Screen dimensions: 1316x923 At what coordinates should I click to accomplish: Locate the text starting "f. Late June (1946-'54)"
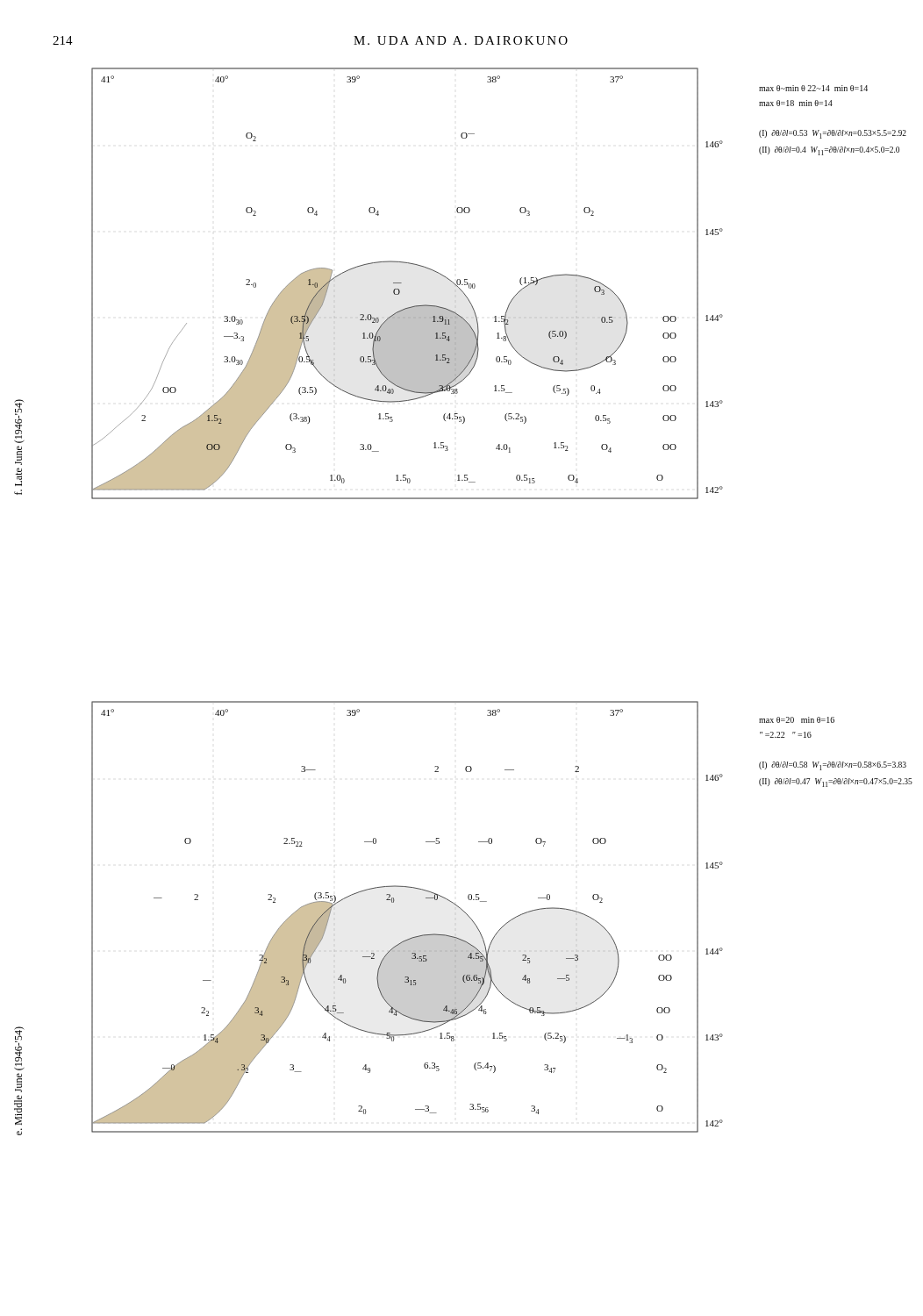(x=18, y=447)
